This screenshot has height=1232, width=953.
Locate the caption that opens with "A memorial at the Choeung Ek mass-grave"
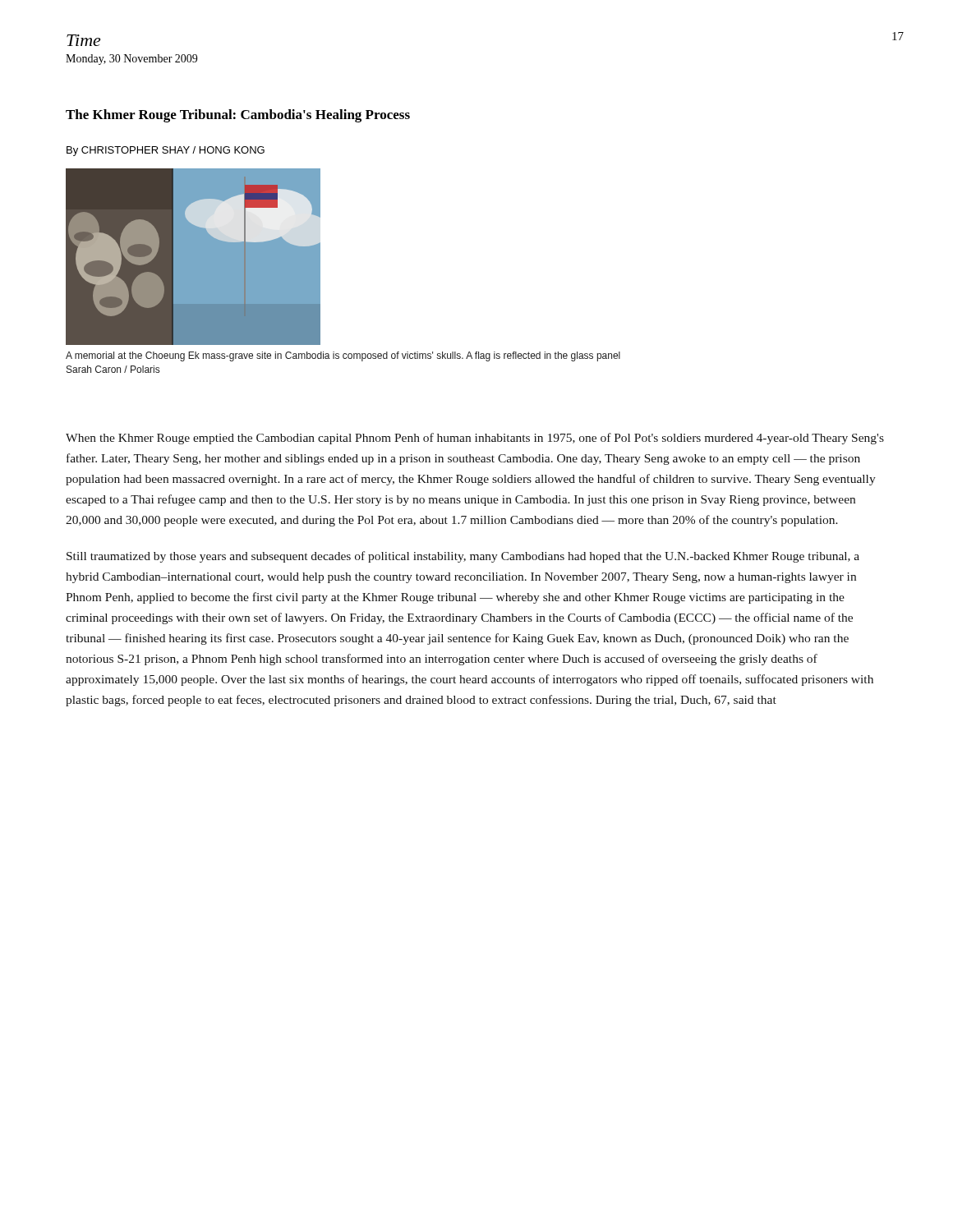[x=343, y=363]
